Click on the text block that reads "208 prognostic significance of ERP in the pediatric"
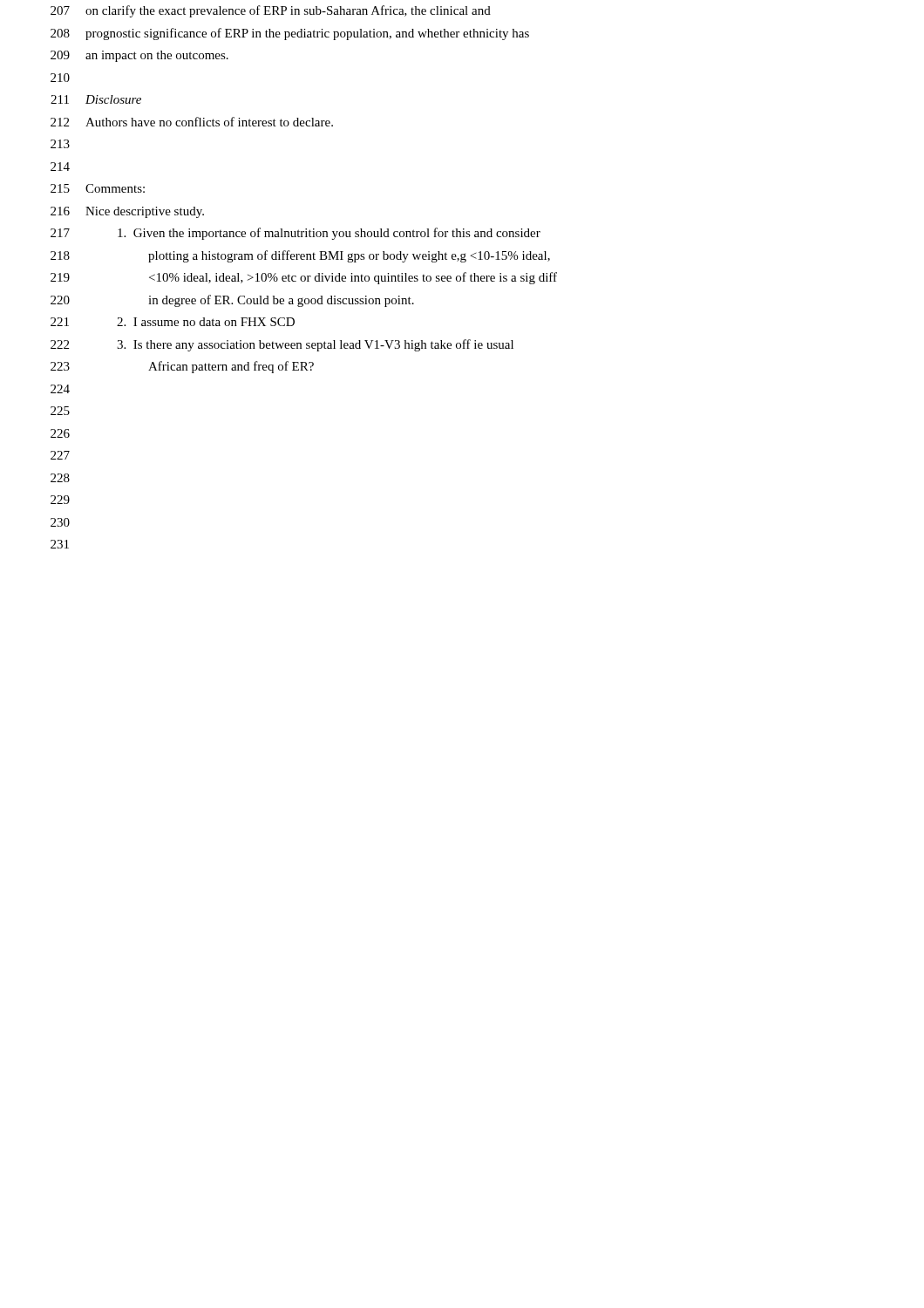The image size is (924, 1308). pos(462,33)
